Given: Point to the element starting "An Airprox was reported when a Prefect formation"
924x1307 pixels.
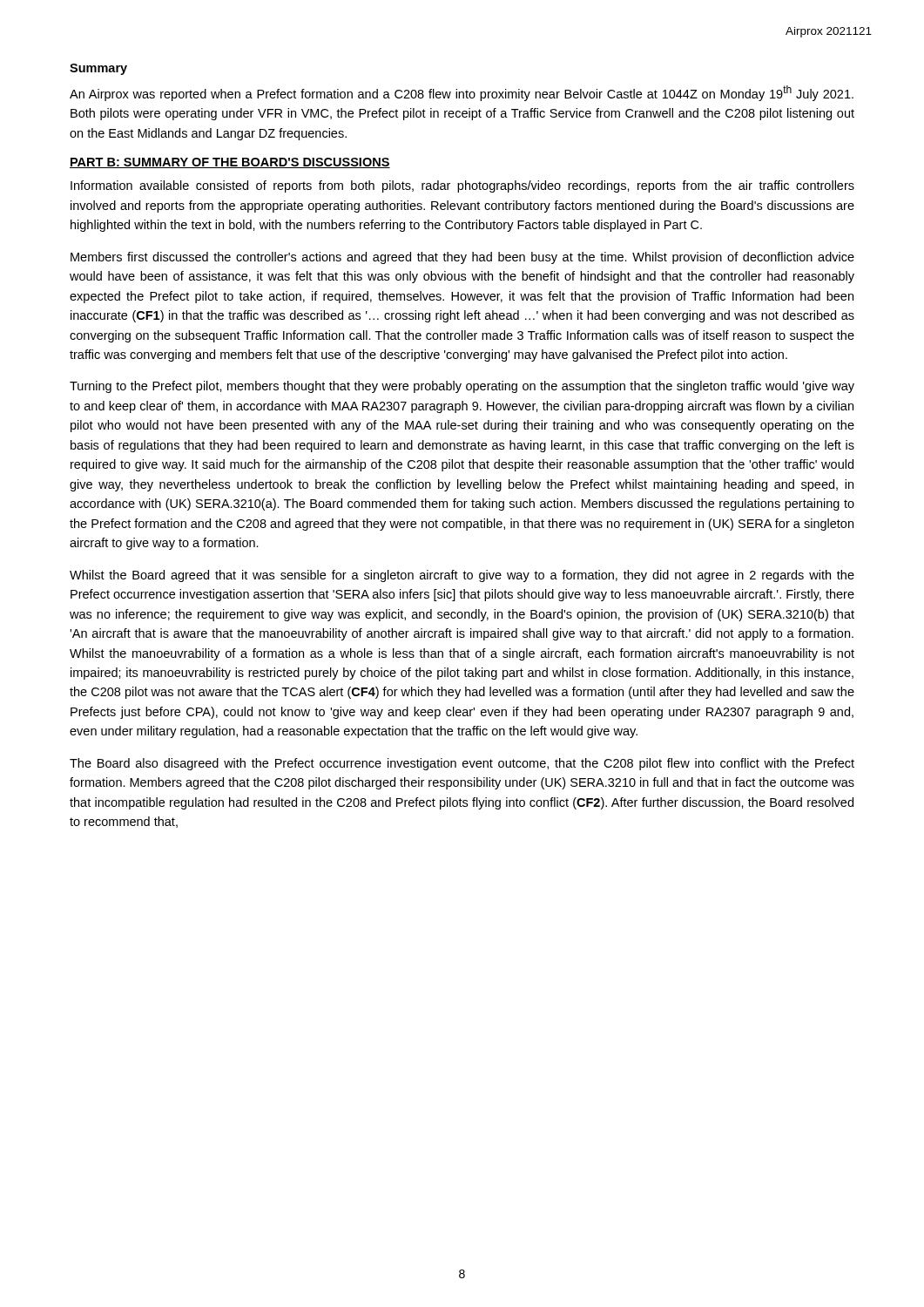Looking at the screenshot, I should tap(462, 113).
